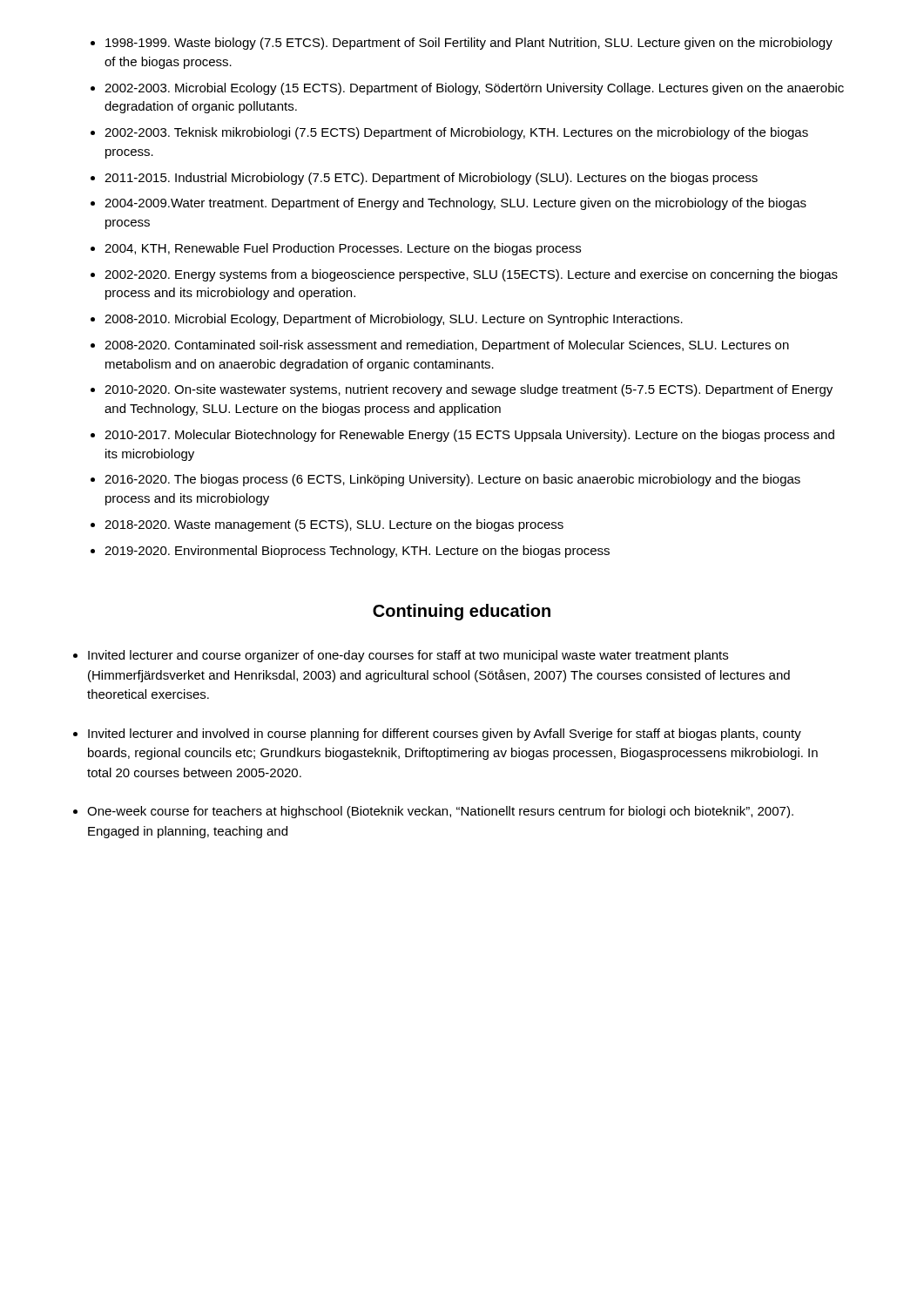Point to the block beginning "One-week course for teachers at highschool (Bioteknik veckan,"
924x1307 pixels.
click(x=466, y=821)
